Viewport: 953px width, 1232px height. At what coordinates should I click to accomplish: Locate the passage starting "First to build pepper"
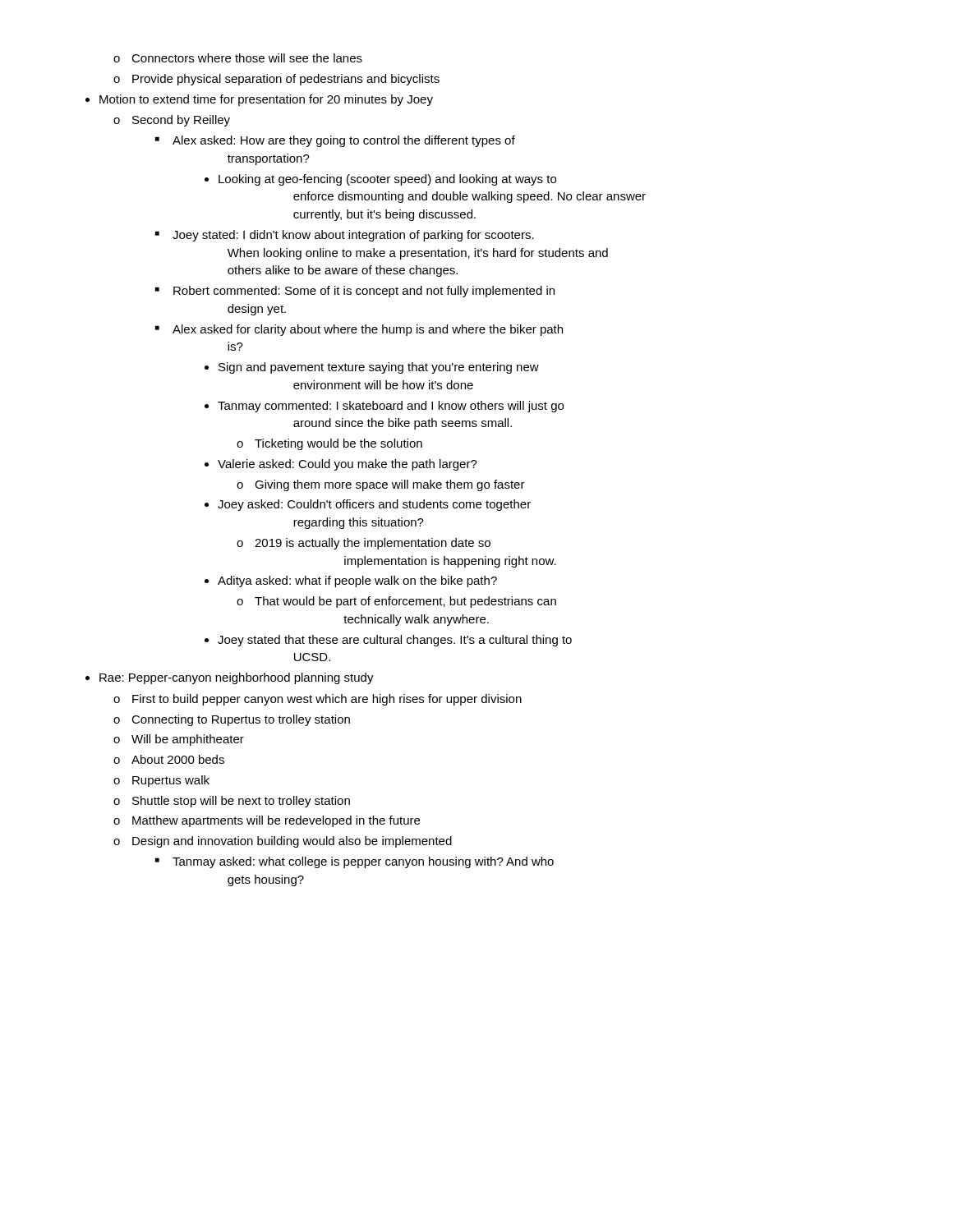tap(476, 699)
